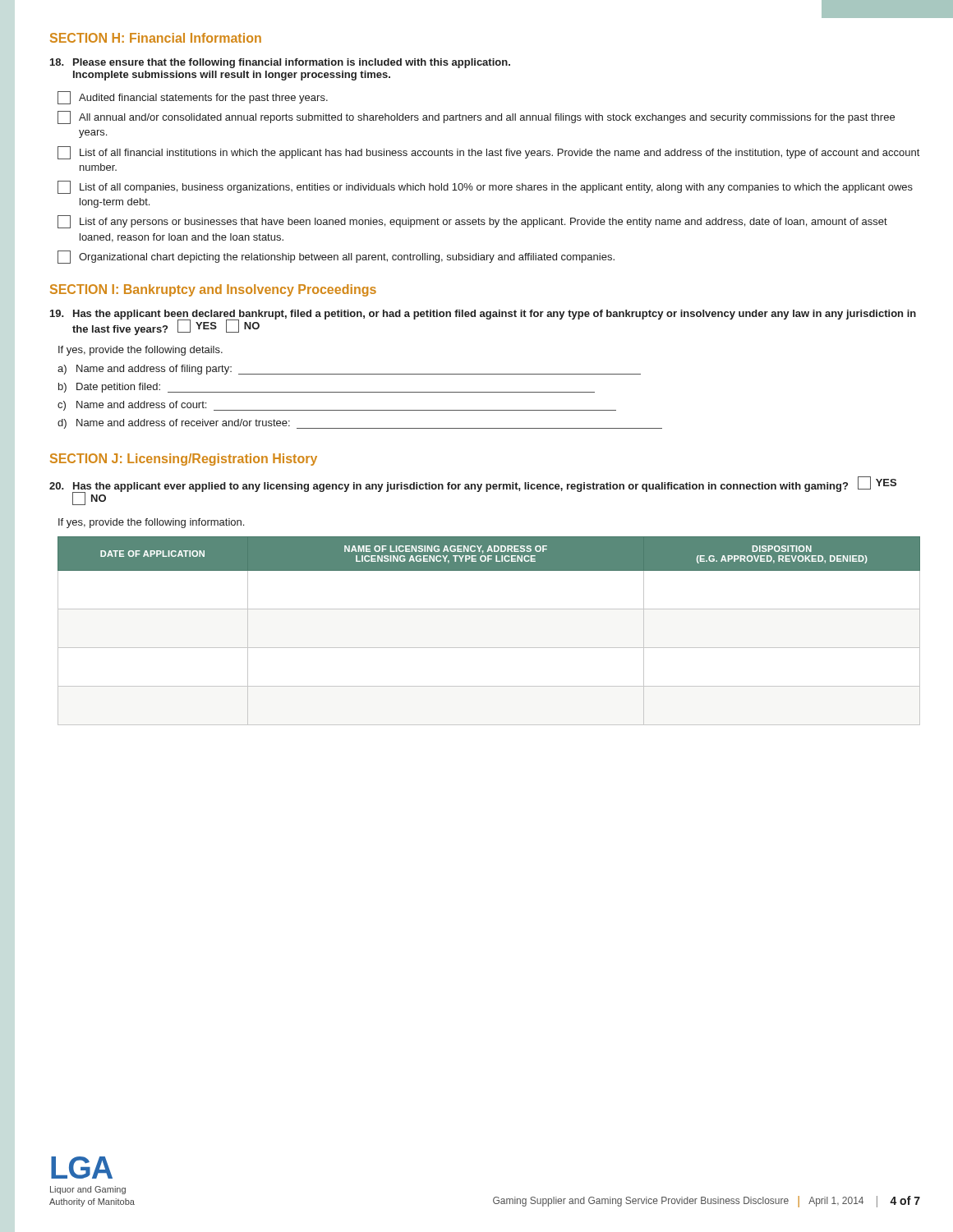
Task: Point to the text starting "Audited financial statements for the"
Action: coord(193,98)
